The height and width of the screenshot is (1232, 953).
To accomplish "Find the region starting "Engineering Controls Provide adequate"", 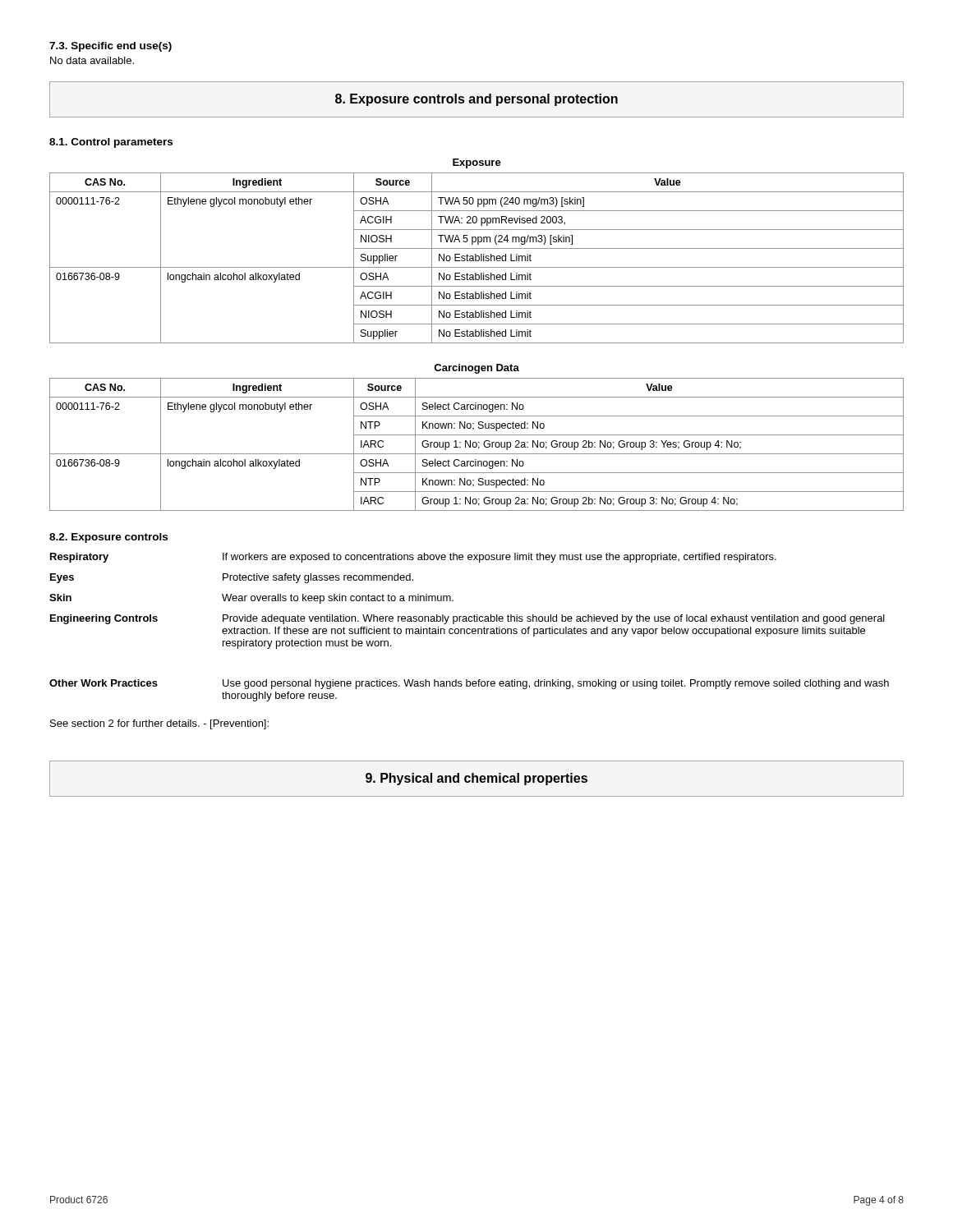I will pos(476,632).
